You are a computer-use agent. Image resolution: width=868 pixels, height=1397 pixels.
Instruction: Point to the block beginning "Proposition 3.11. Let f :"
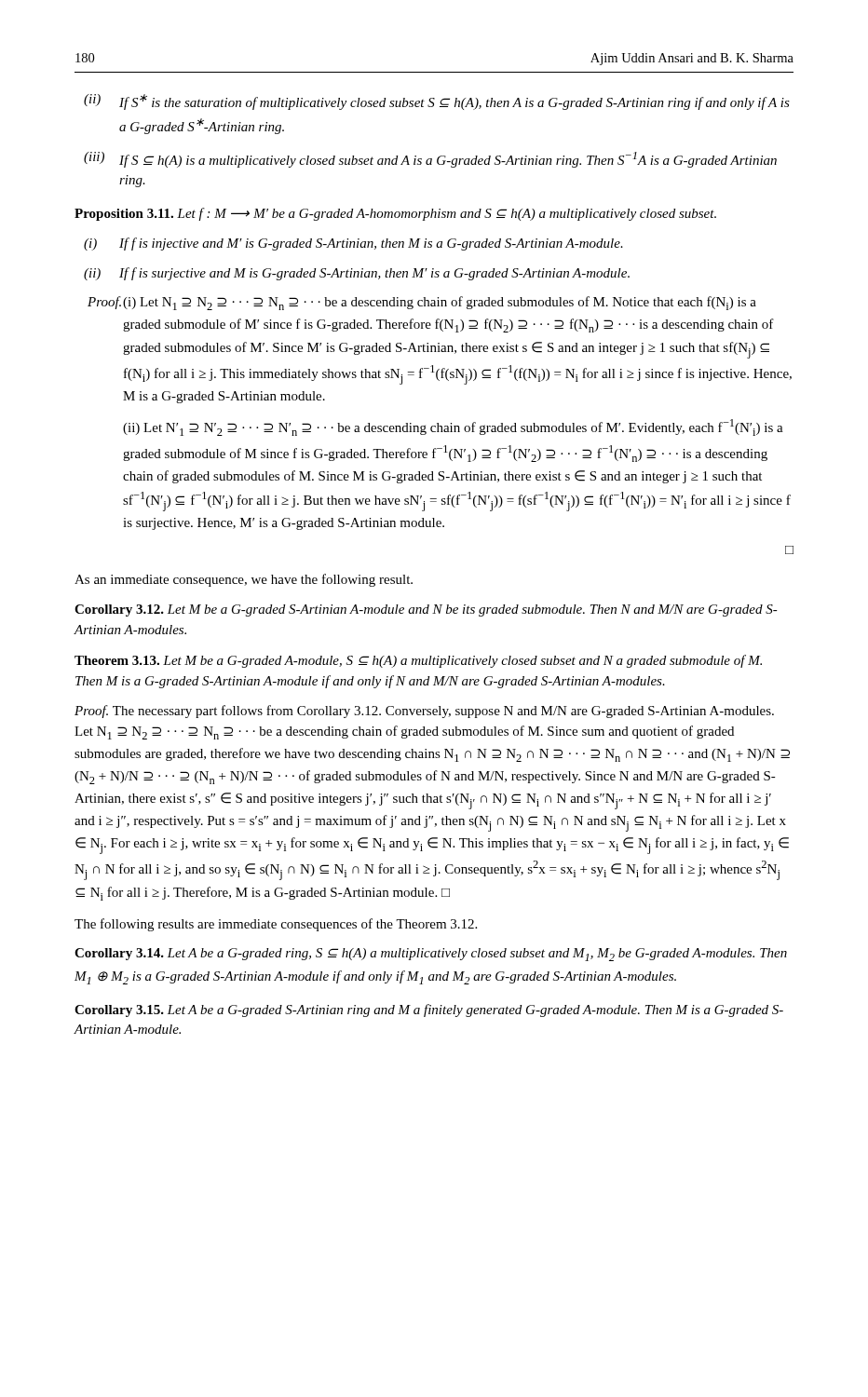pyautogui.click(x=396, y=213)
